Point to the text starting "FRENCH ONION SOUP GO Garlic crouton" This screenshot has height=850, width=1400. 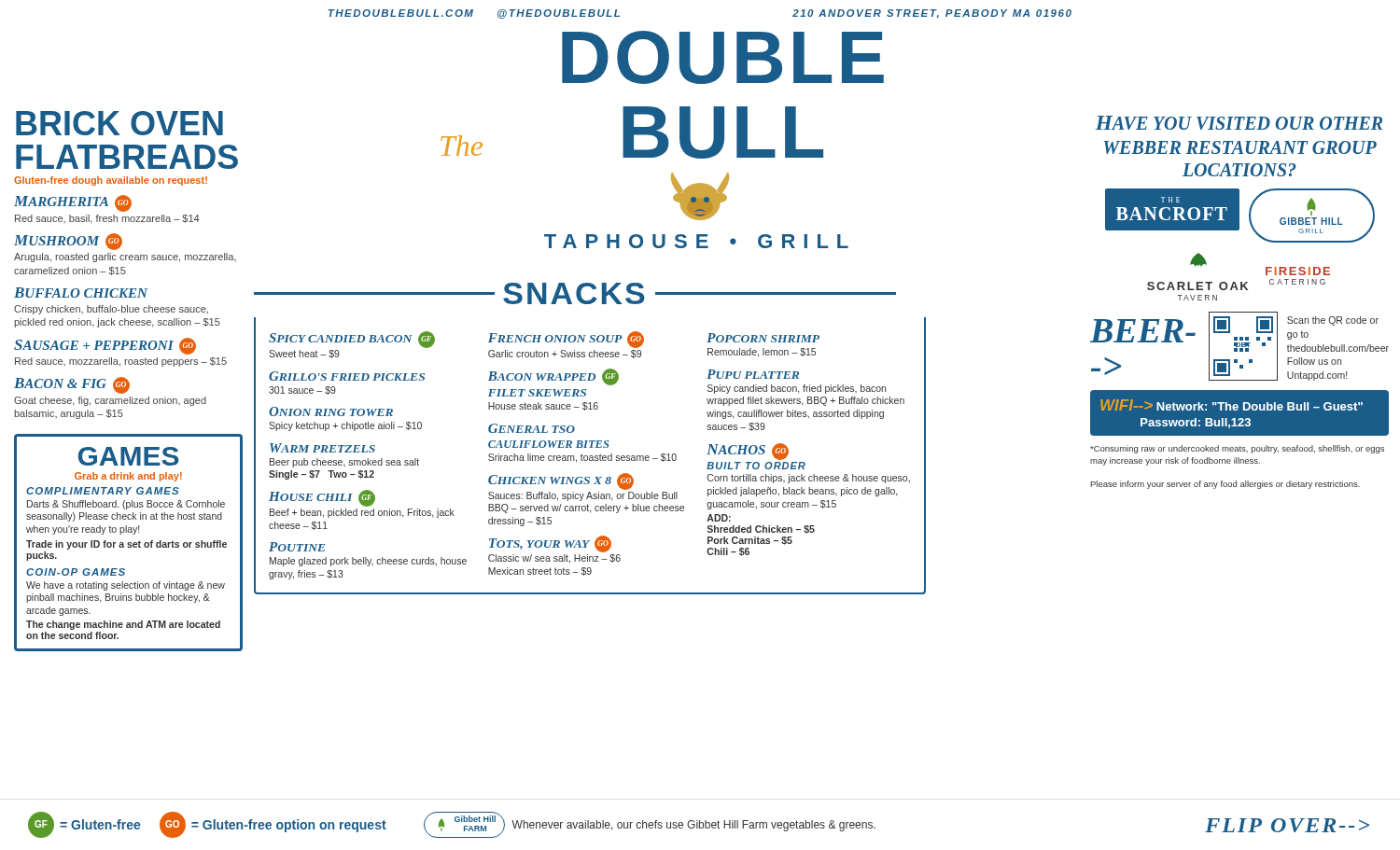590,345
